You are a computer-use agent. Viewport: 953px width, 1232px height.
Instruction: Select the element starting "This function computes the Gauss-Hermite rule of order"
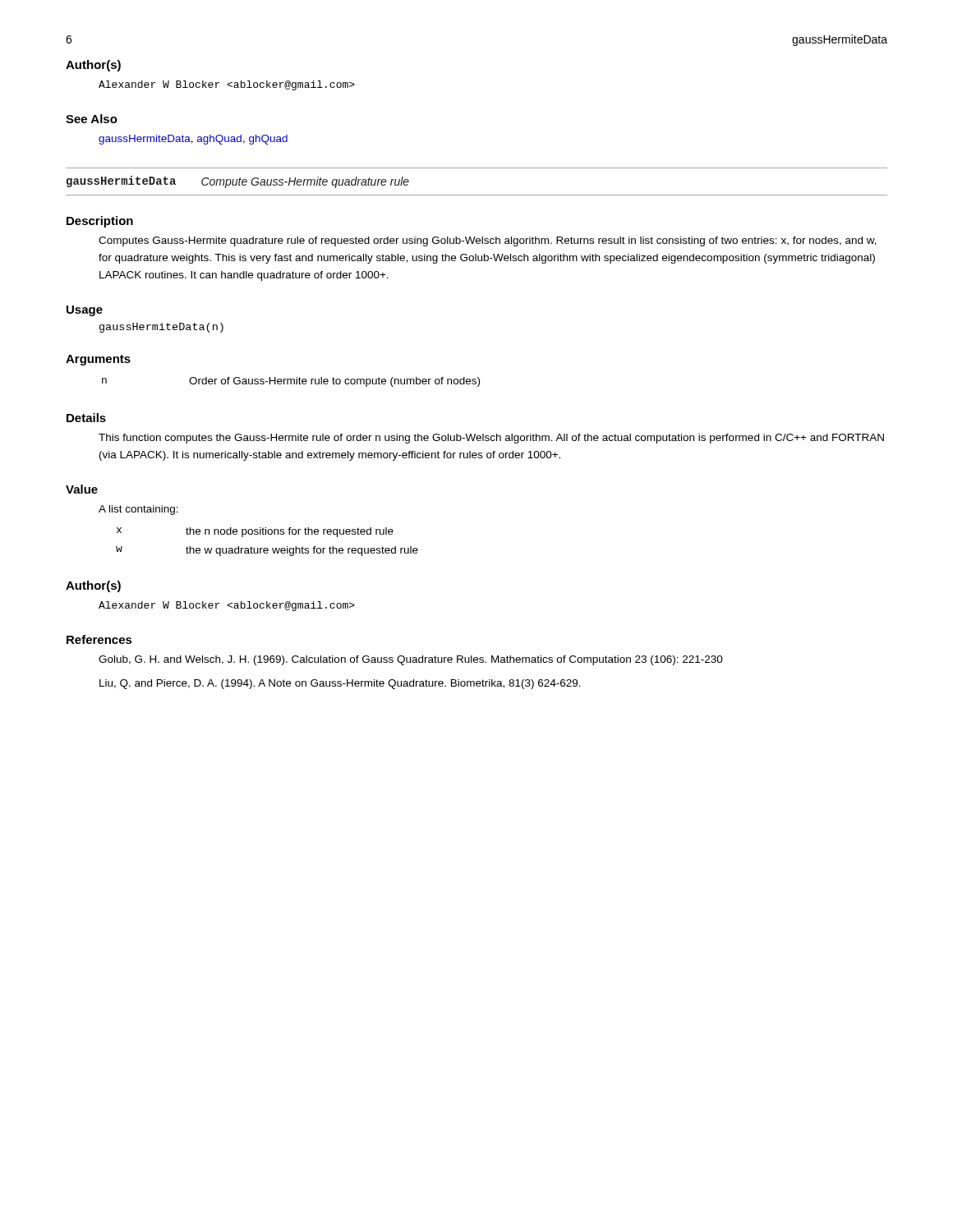point(492,446)
